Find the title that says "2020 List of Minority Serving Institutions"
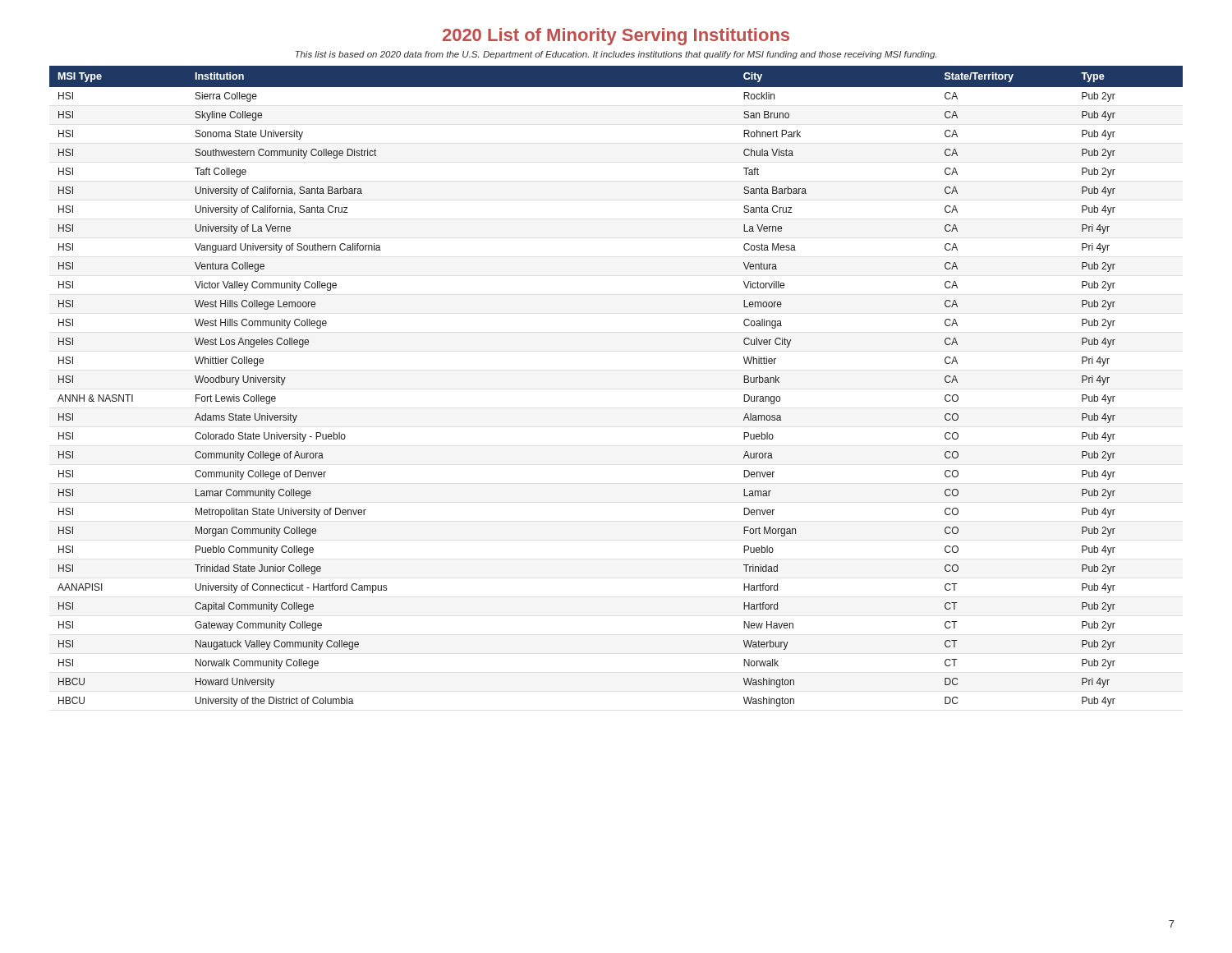Viewport: 1232px width, 953px height. pyautogui.click(x=616, y=35)
